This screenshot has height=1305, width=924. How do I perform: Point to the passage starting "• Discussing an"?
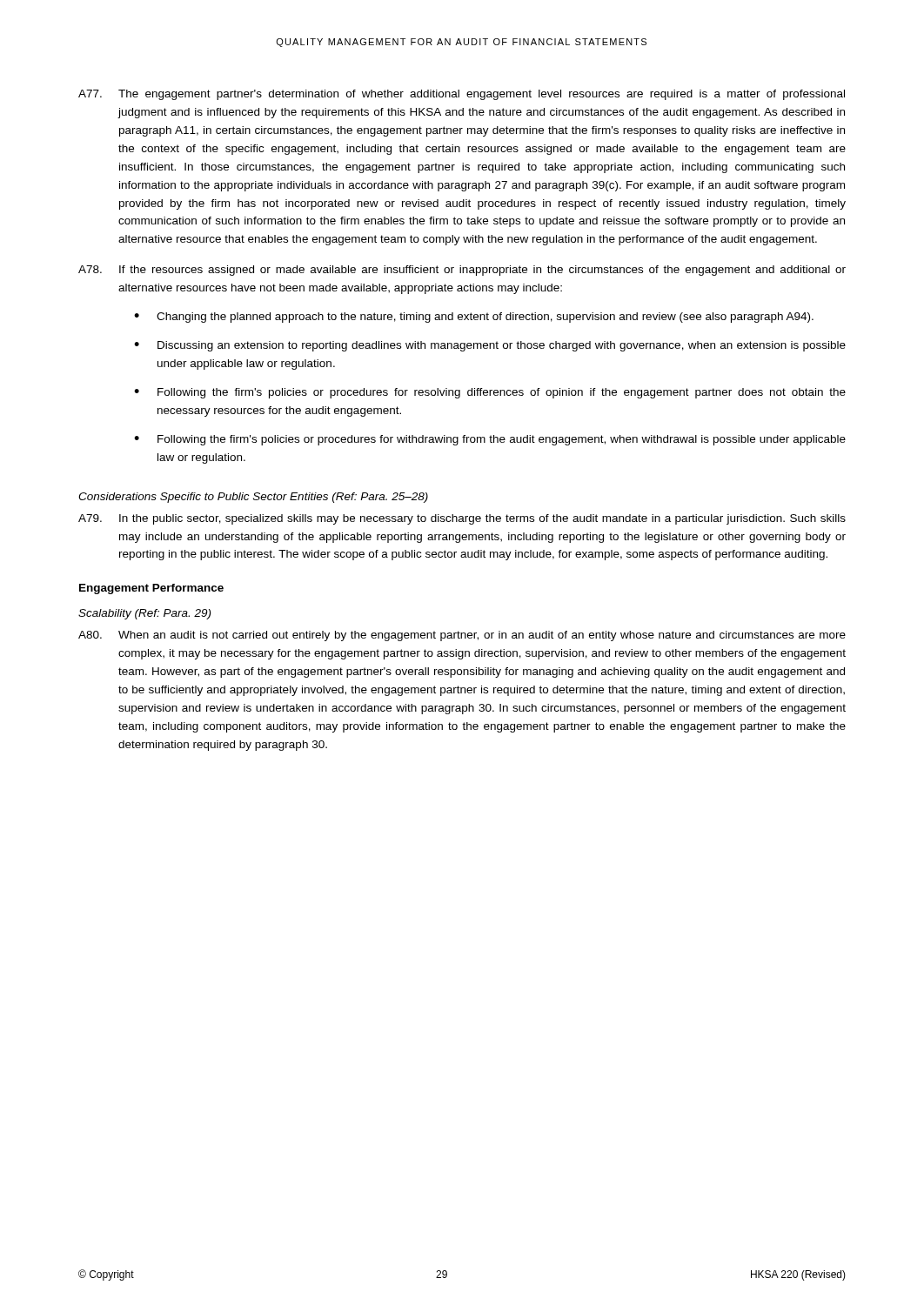point(490,355)
